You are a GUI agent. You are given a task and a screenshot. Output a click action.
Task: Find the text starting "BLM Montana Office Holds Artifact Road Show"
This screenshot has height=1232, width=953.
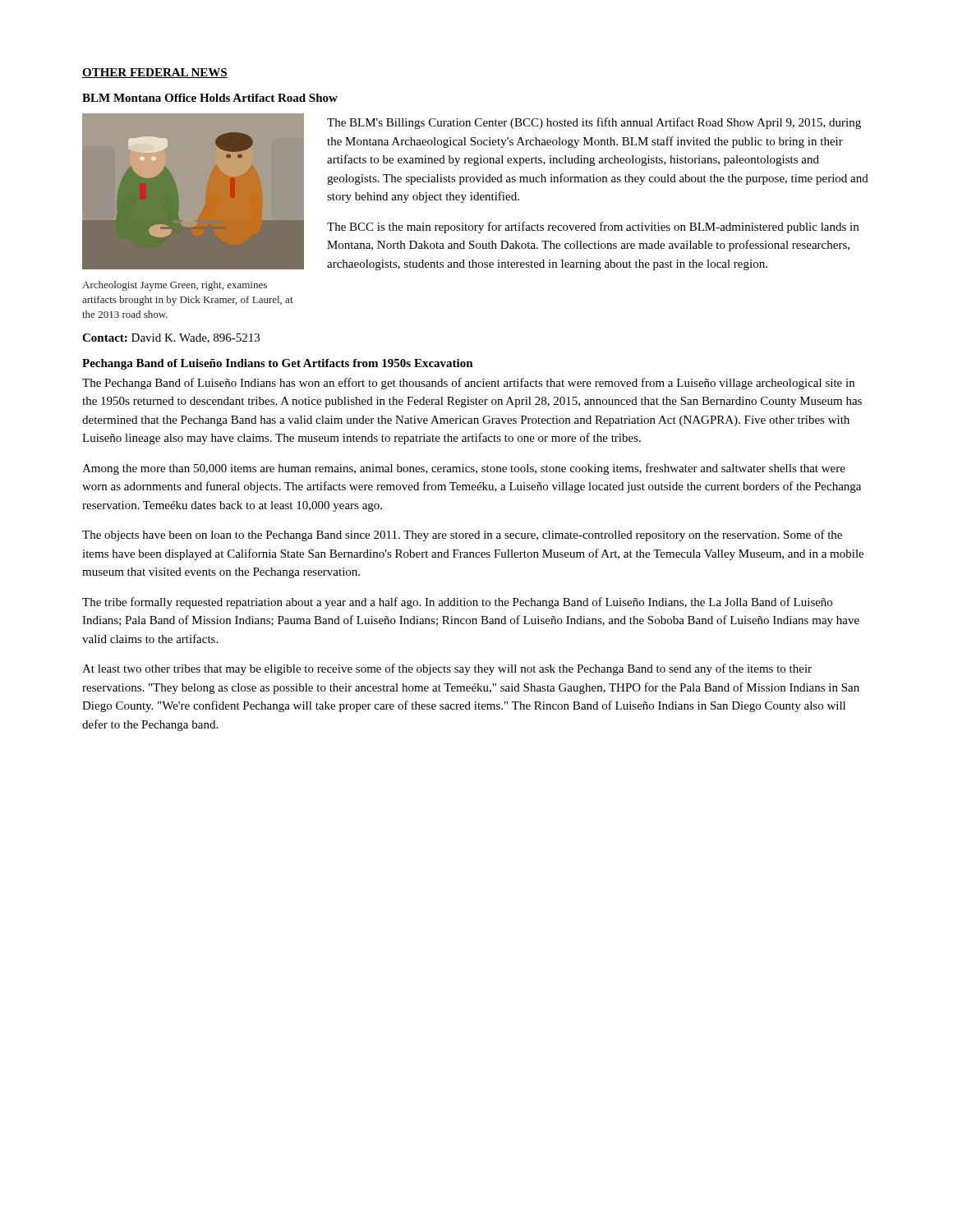(x=210, y=98)
